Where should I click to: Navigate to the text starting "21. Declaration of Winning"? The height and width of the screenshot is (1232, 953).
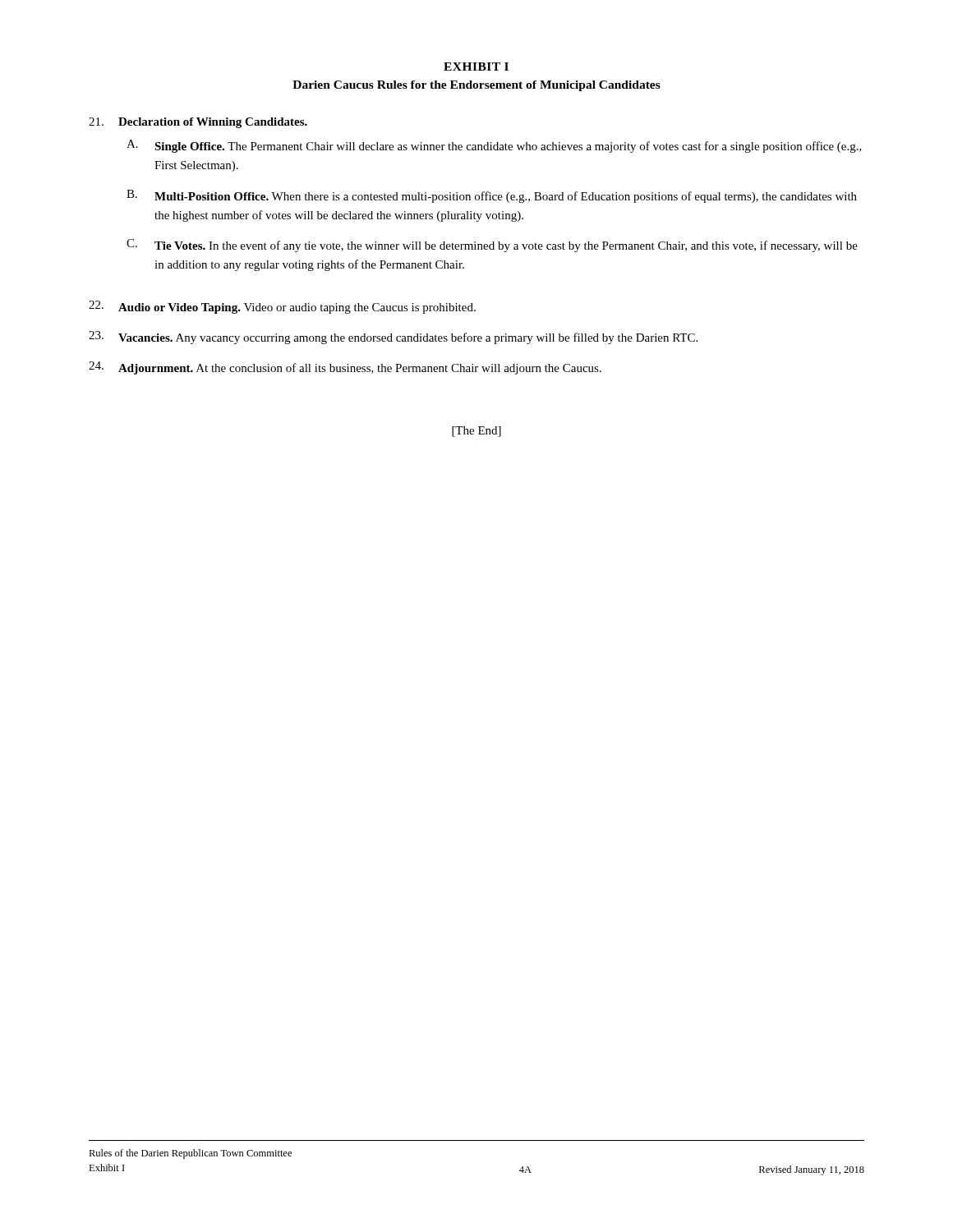[476, 201]
